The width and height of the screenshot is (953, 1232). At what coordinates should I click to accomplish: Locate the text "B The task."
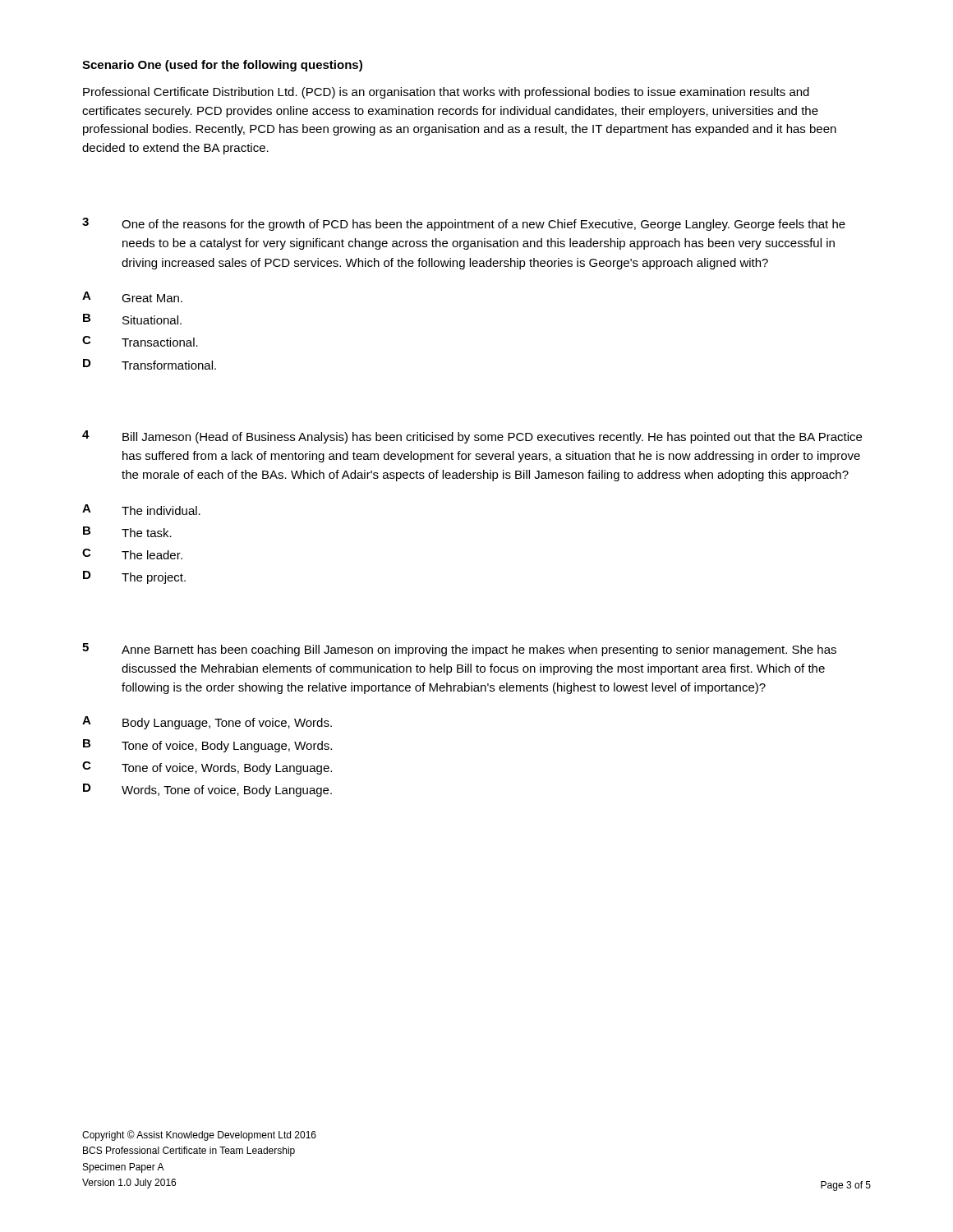click(x=127, y=533)
